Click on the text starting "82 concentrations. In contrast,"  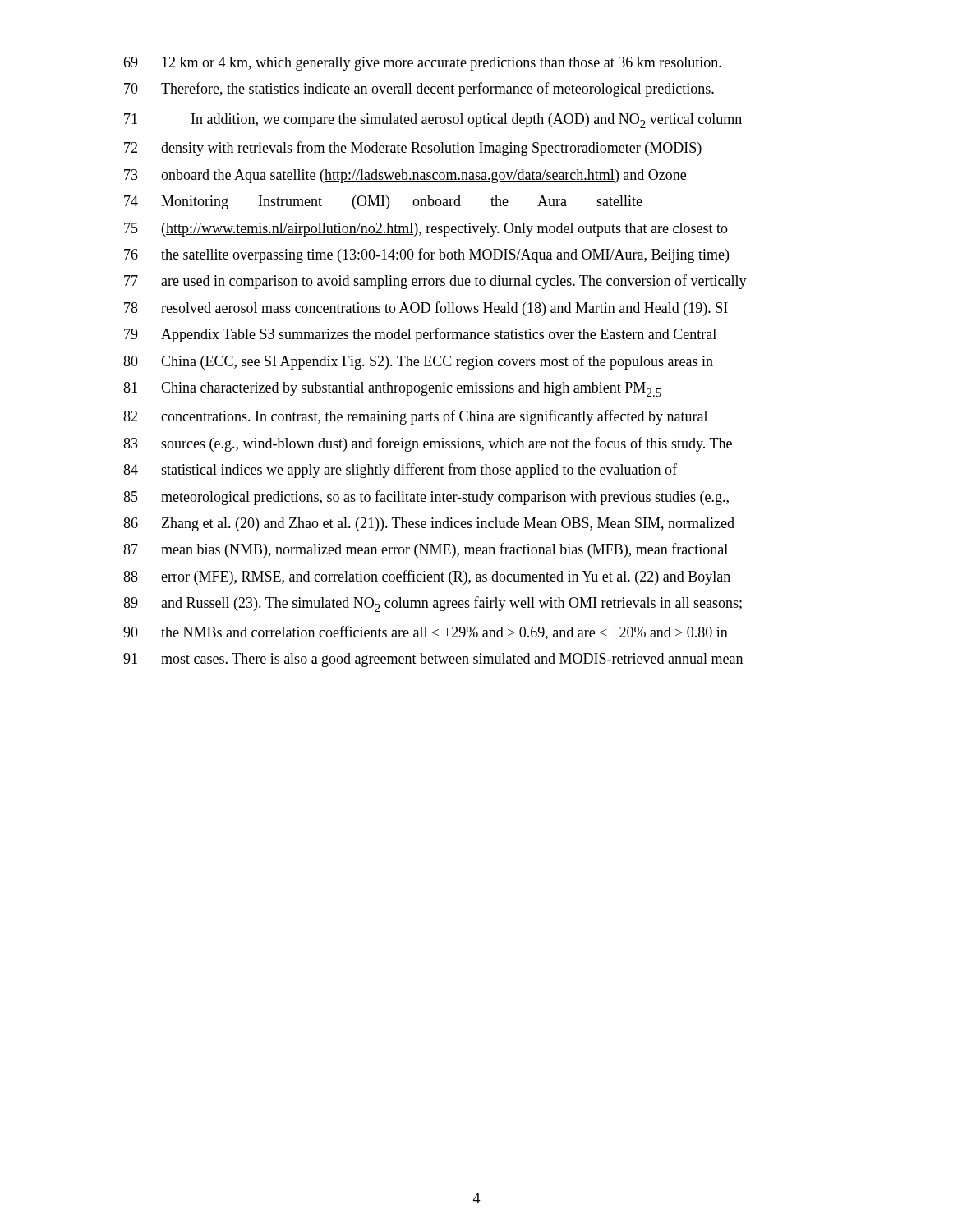coord(485,417)
